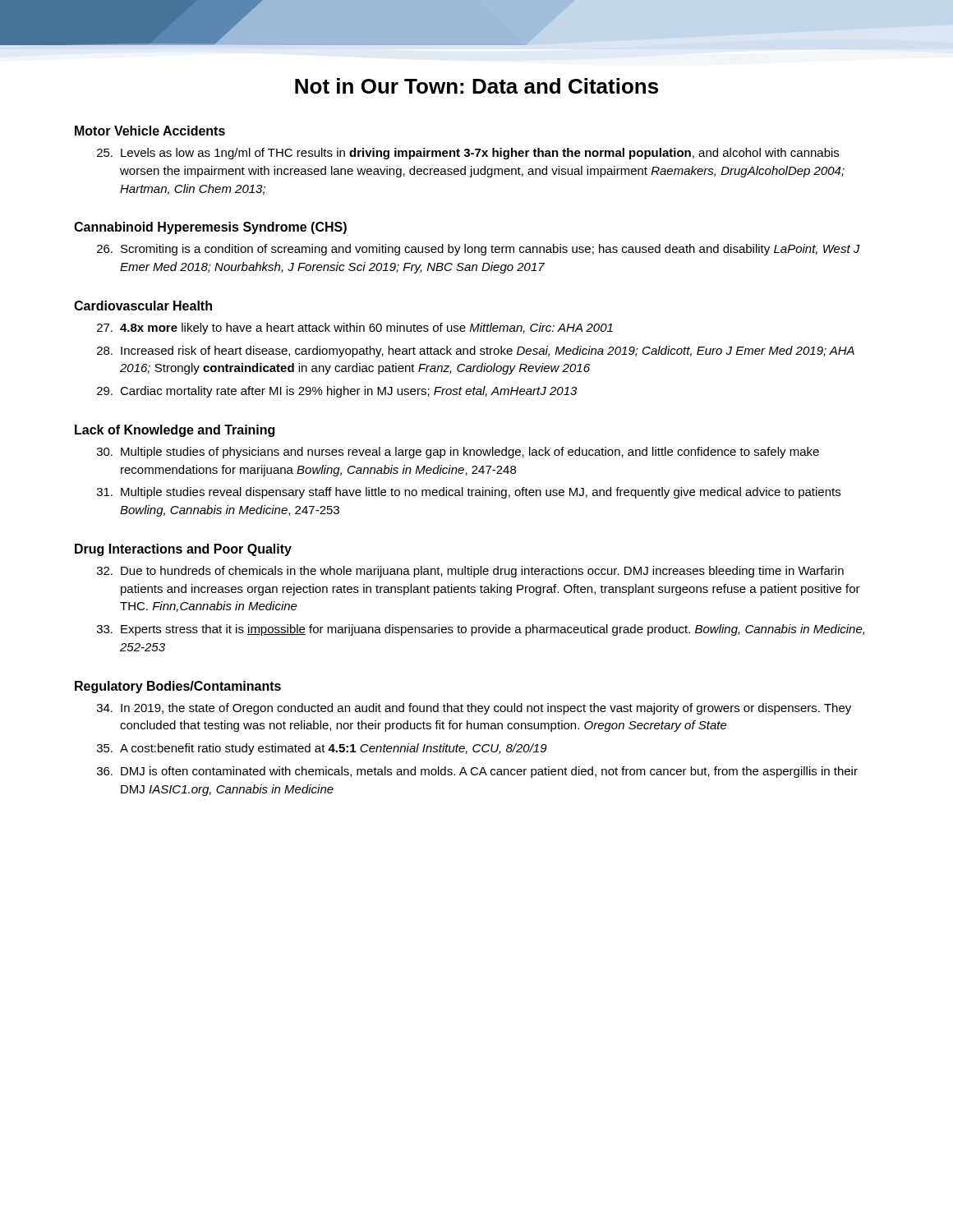Locate the text "Regulatory Bodies/Contaminants"
This screenshot has width=953, height=1232.
coord(178,686)
